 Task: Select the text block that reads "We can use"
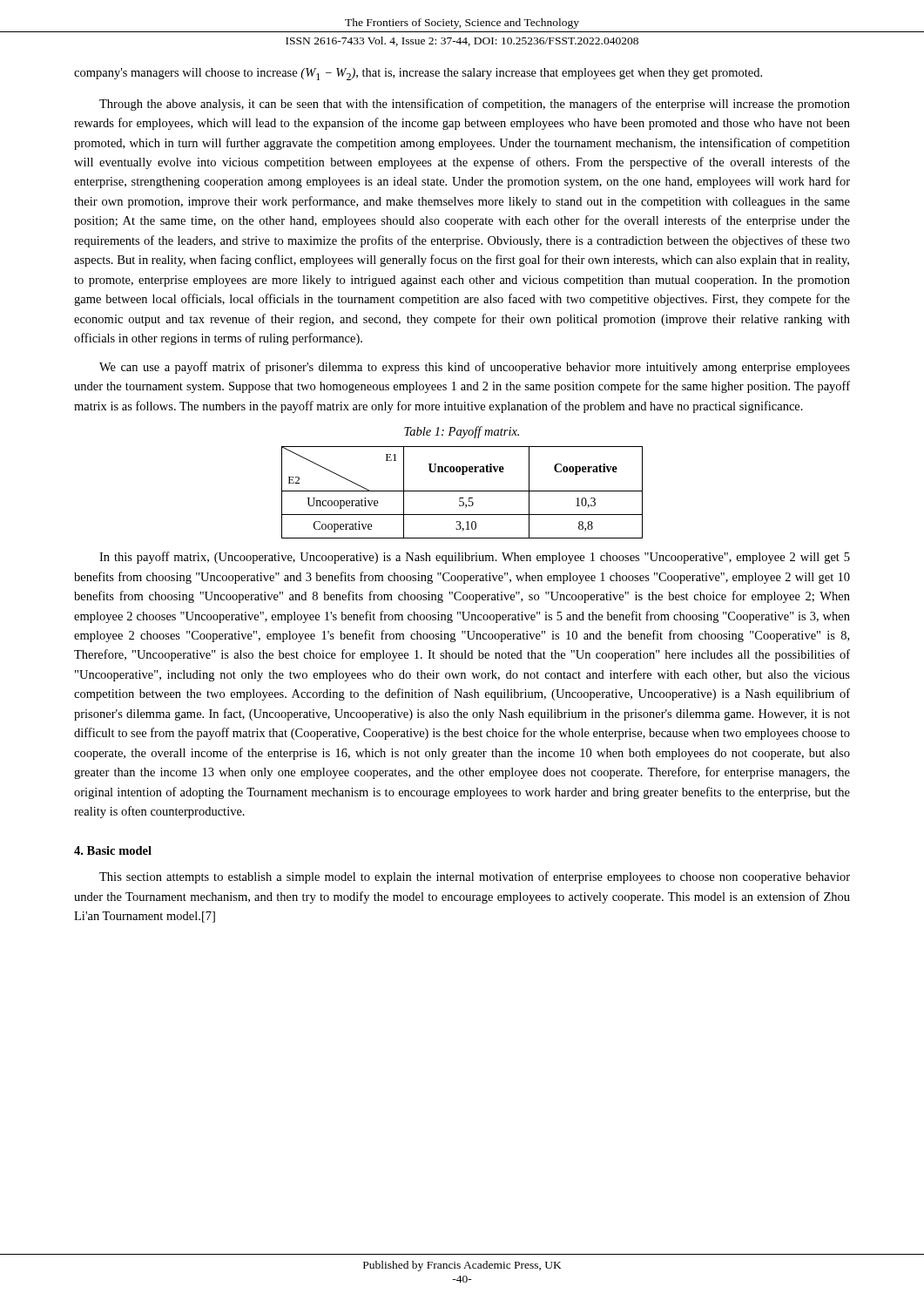(462, 386)
